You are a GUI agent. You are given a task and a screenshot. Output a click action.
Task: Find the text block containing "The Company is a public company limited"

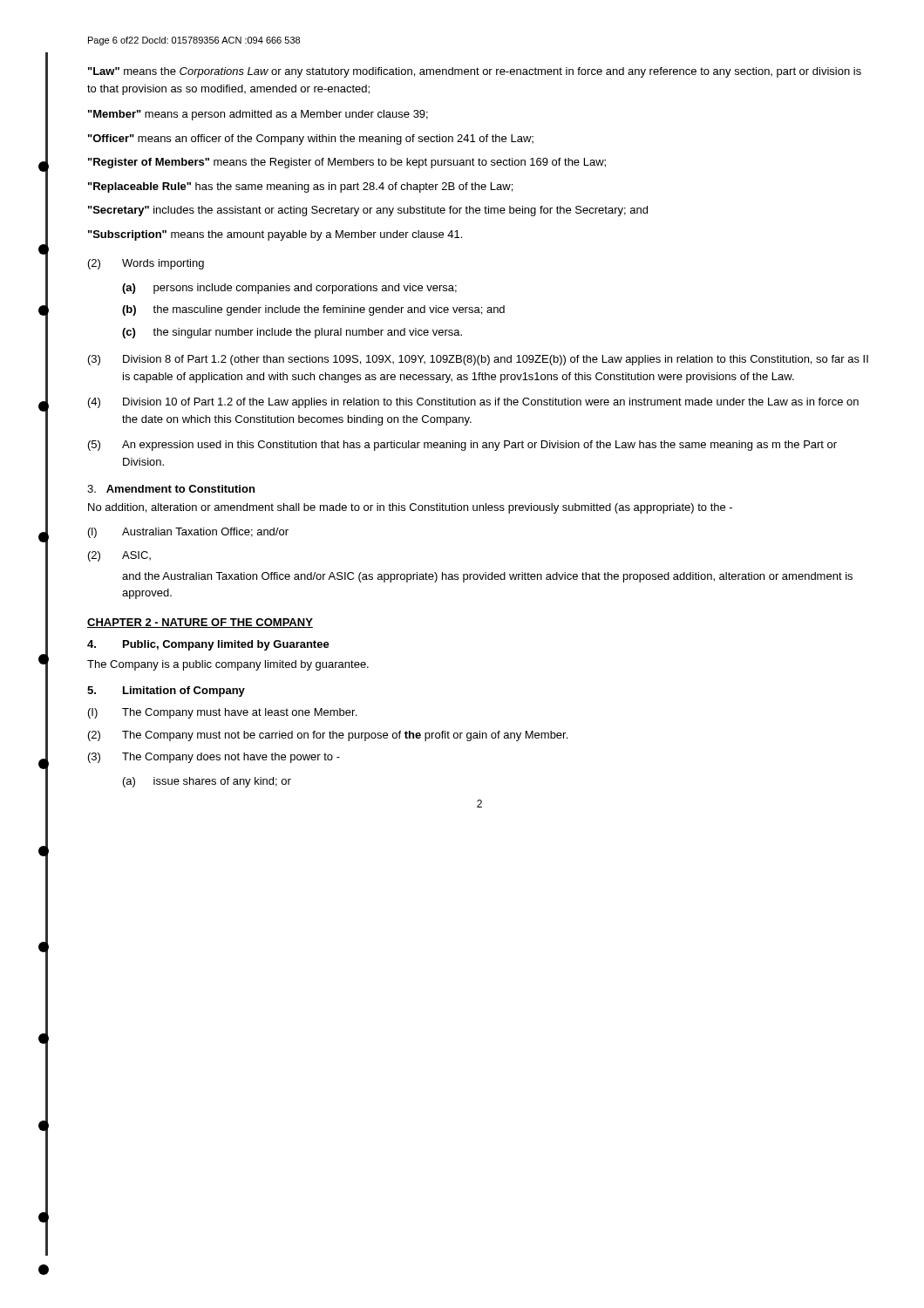point(228,664)
